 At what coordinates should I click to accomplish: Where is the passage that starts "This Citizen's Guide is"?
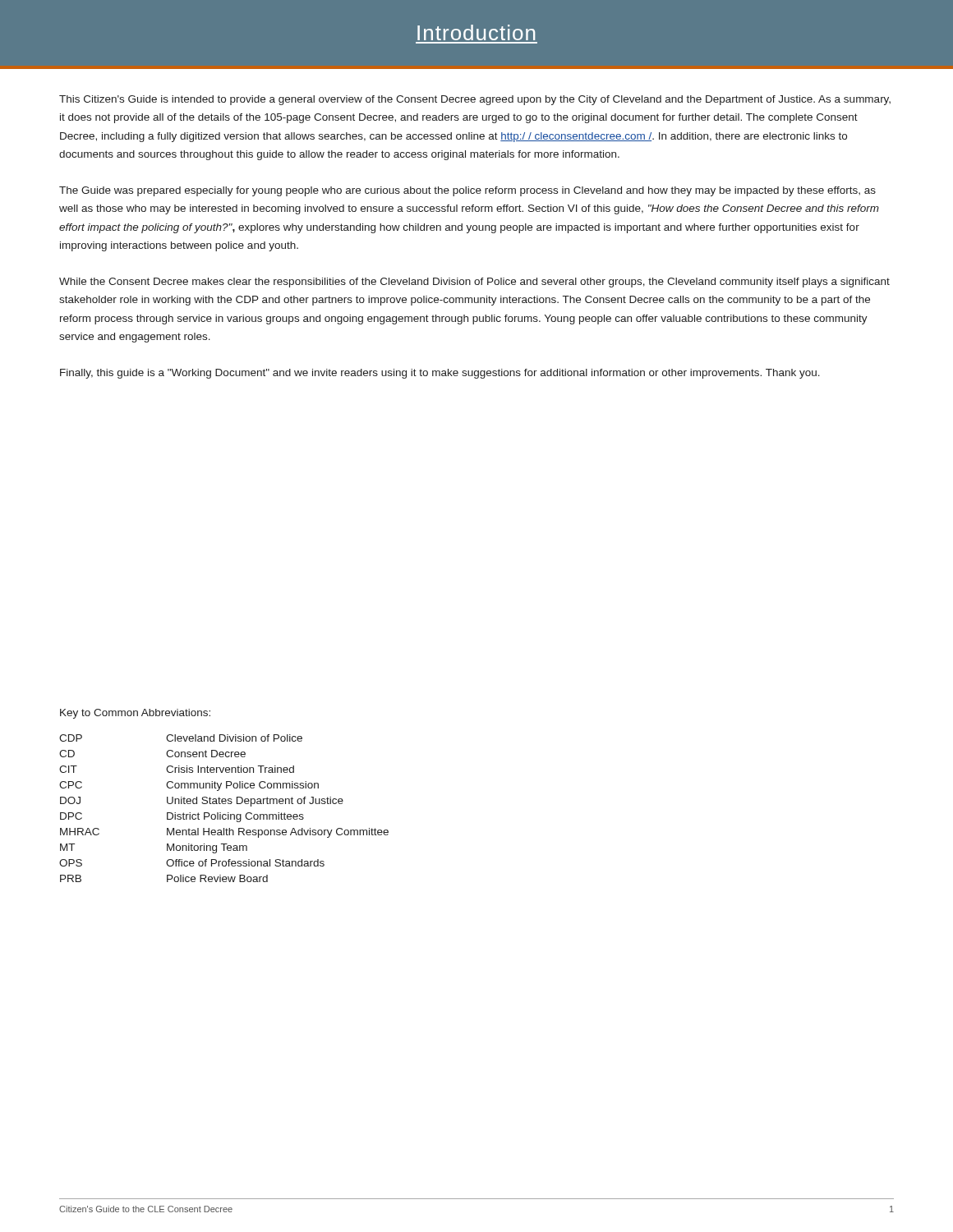pos(475,126)
